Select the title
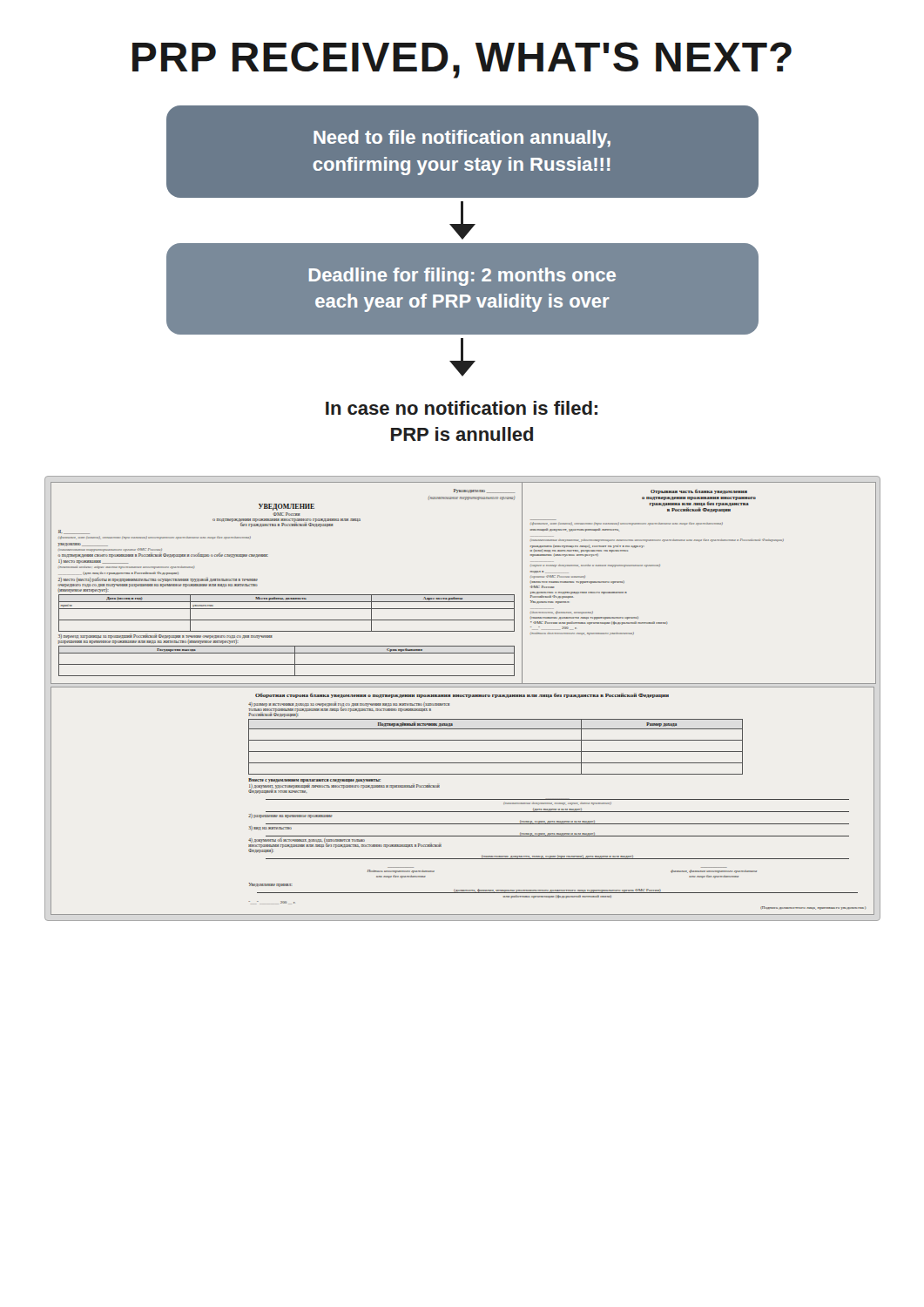Screen dimensions: 1307x924 (x=462, y=57)
